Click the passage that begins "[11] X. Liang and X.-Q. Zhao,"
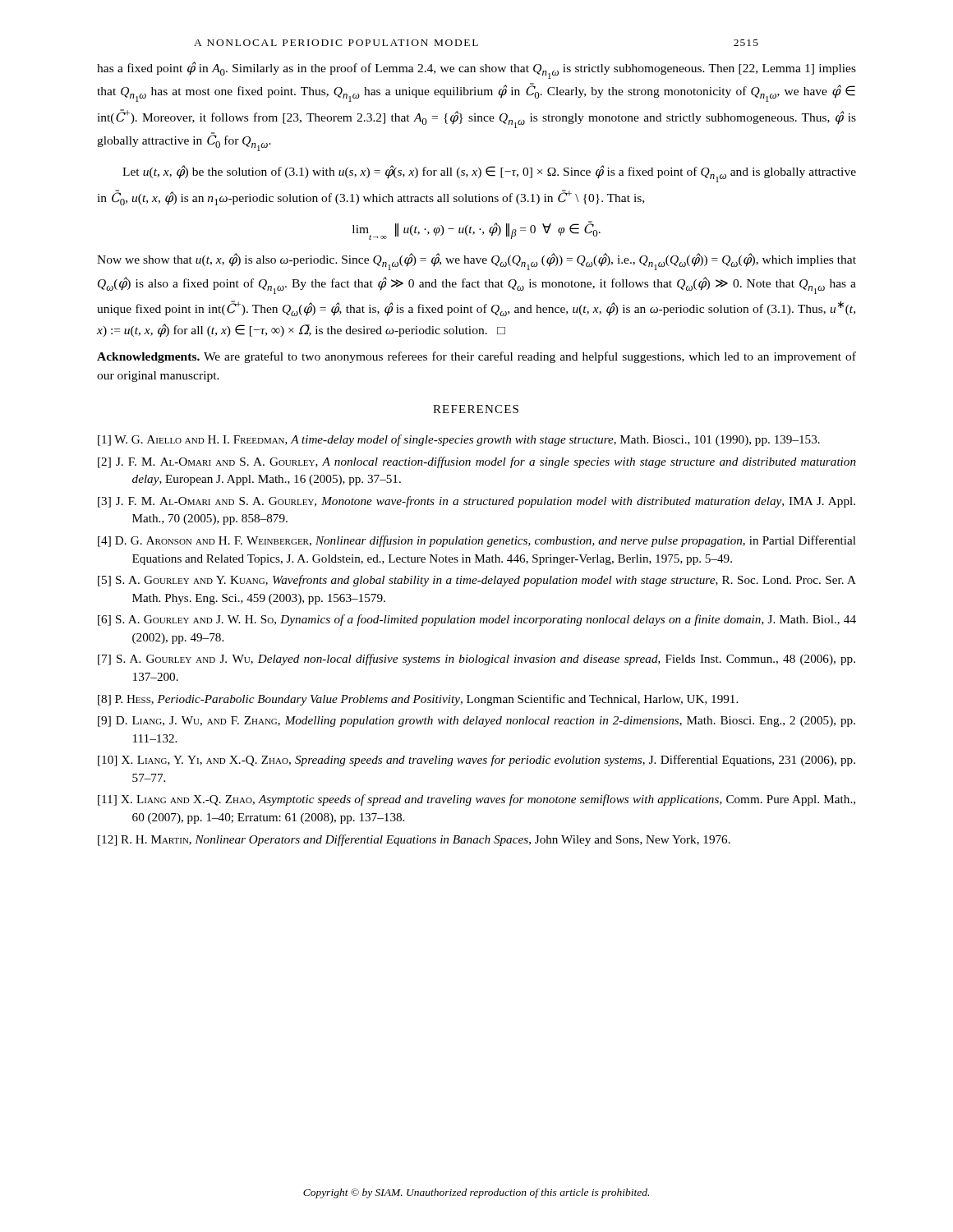953x1232 pixels. tap(476, 808)
